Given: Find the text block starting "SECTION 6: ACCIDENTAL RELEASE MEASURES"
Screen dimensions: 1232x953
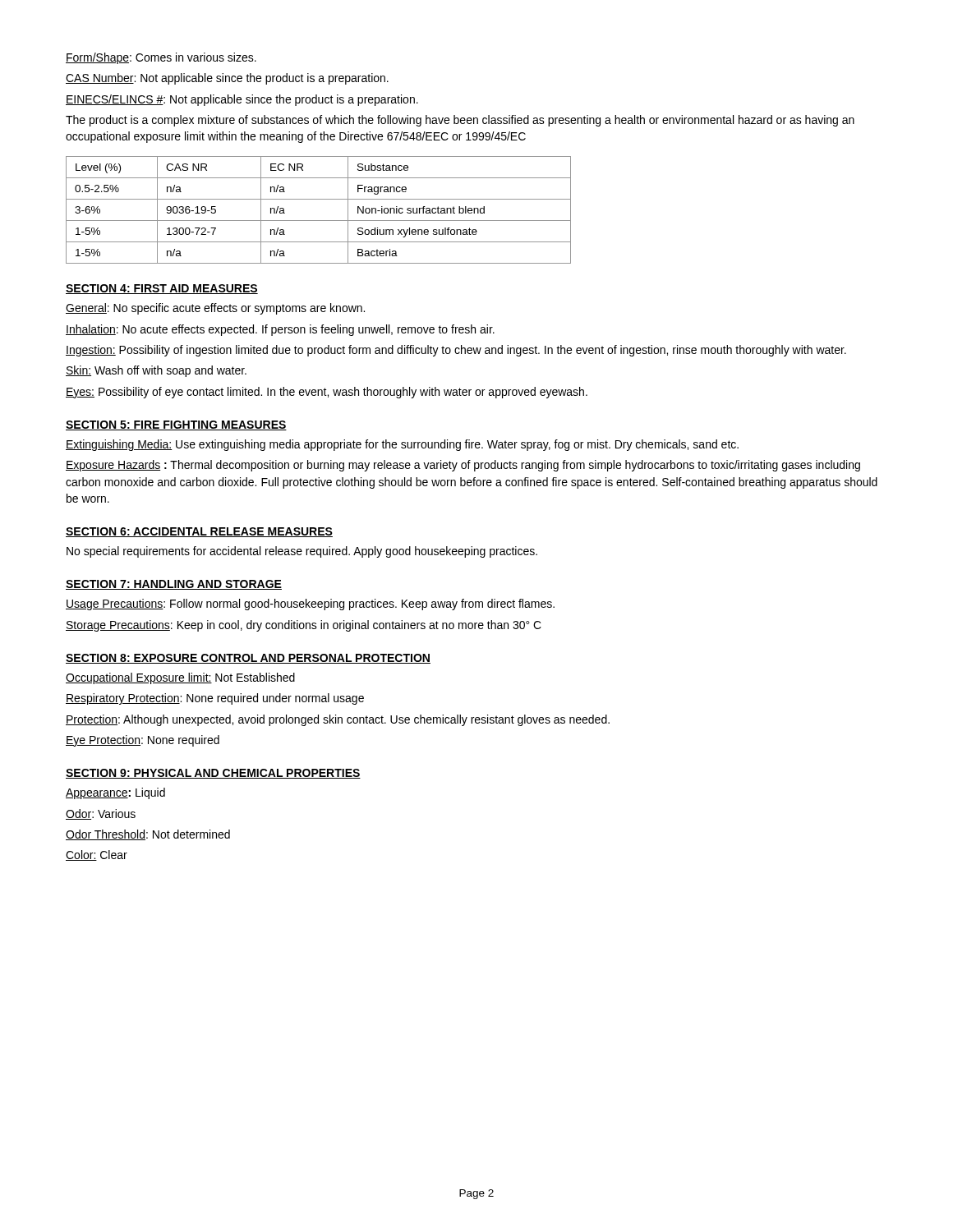Looking at the screenshot, I should (199, 532).
